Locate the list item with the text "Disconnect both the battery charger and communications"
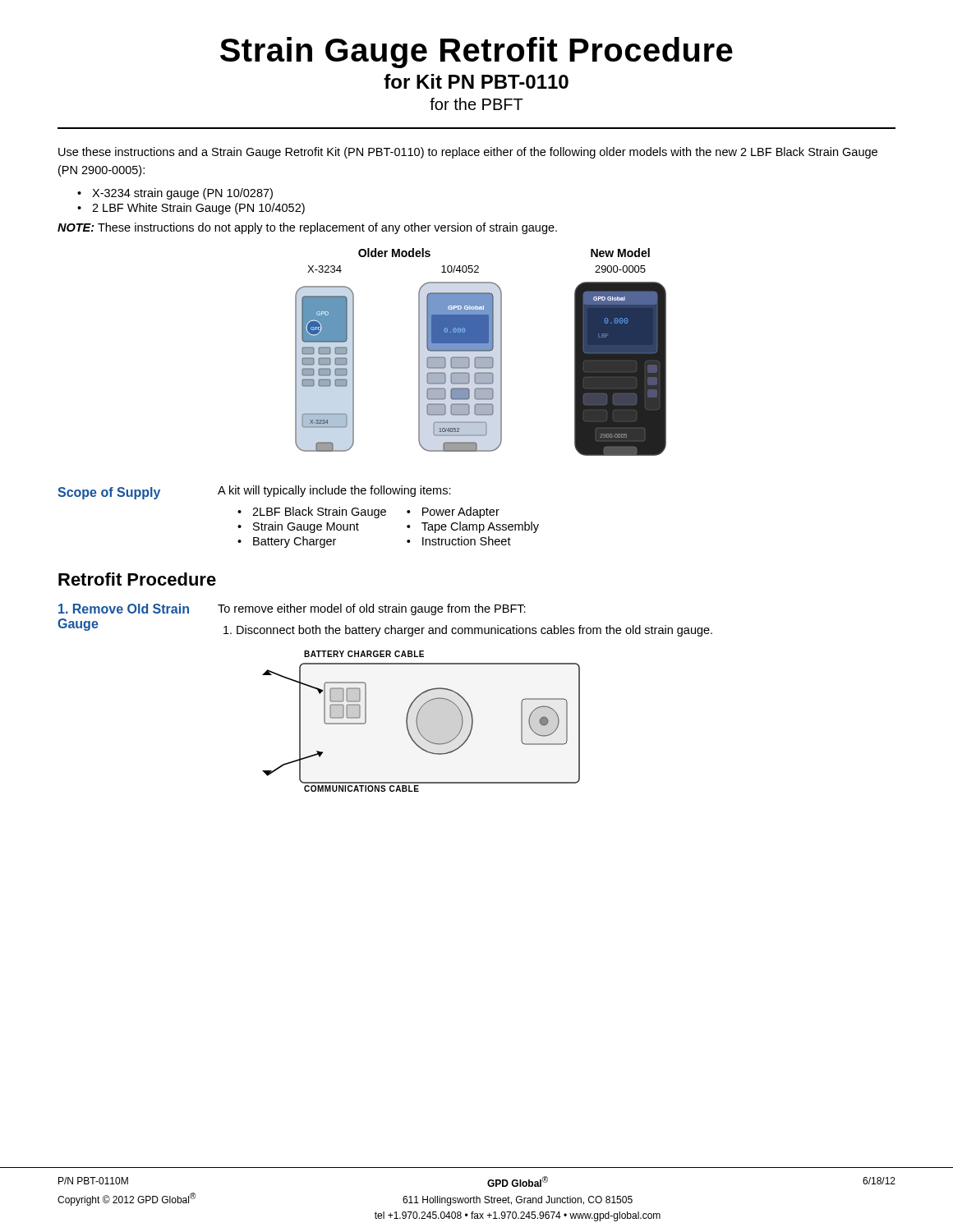This screenshot has height=1232, width=953. pos(474,630)
